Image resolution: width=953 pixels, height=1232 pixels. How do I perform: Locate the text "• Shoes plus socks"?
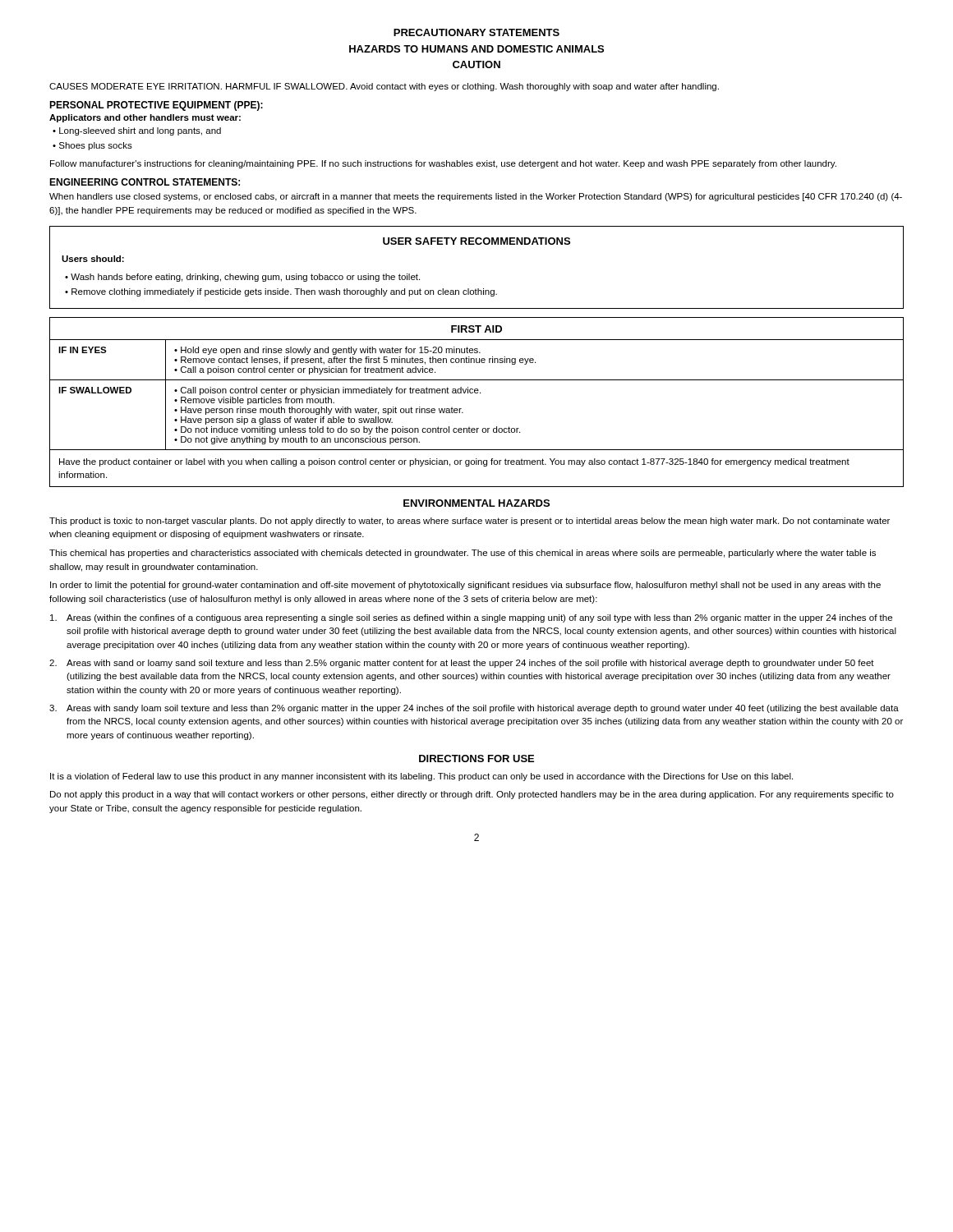[x=92, y=145]
